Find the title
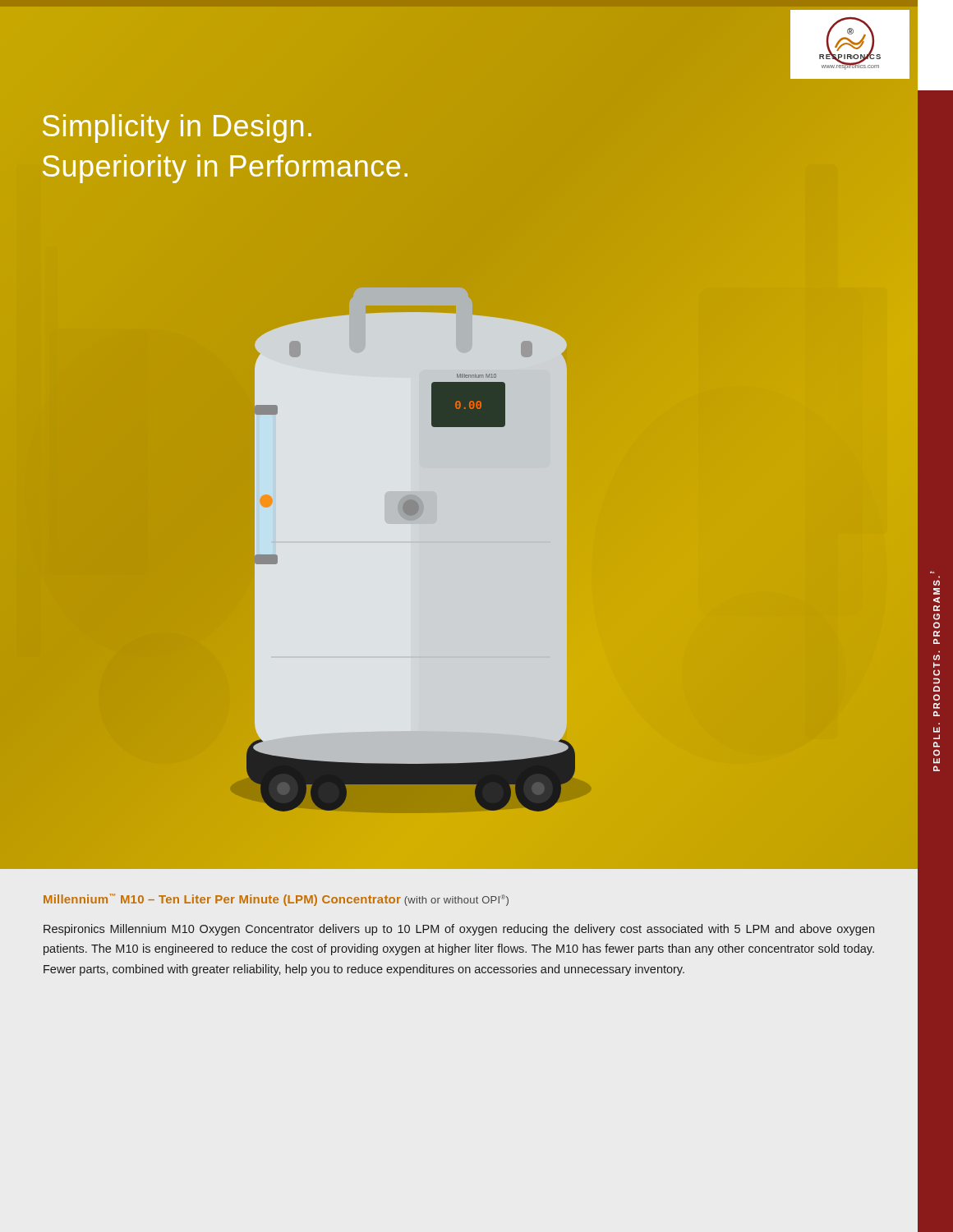The height and width of the screenshot is (1232, 953). click(x=226, y=146)
